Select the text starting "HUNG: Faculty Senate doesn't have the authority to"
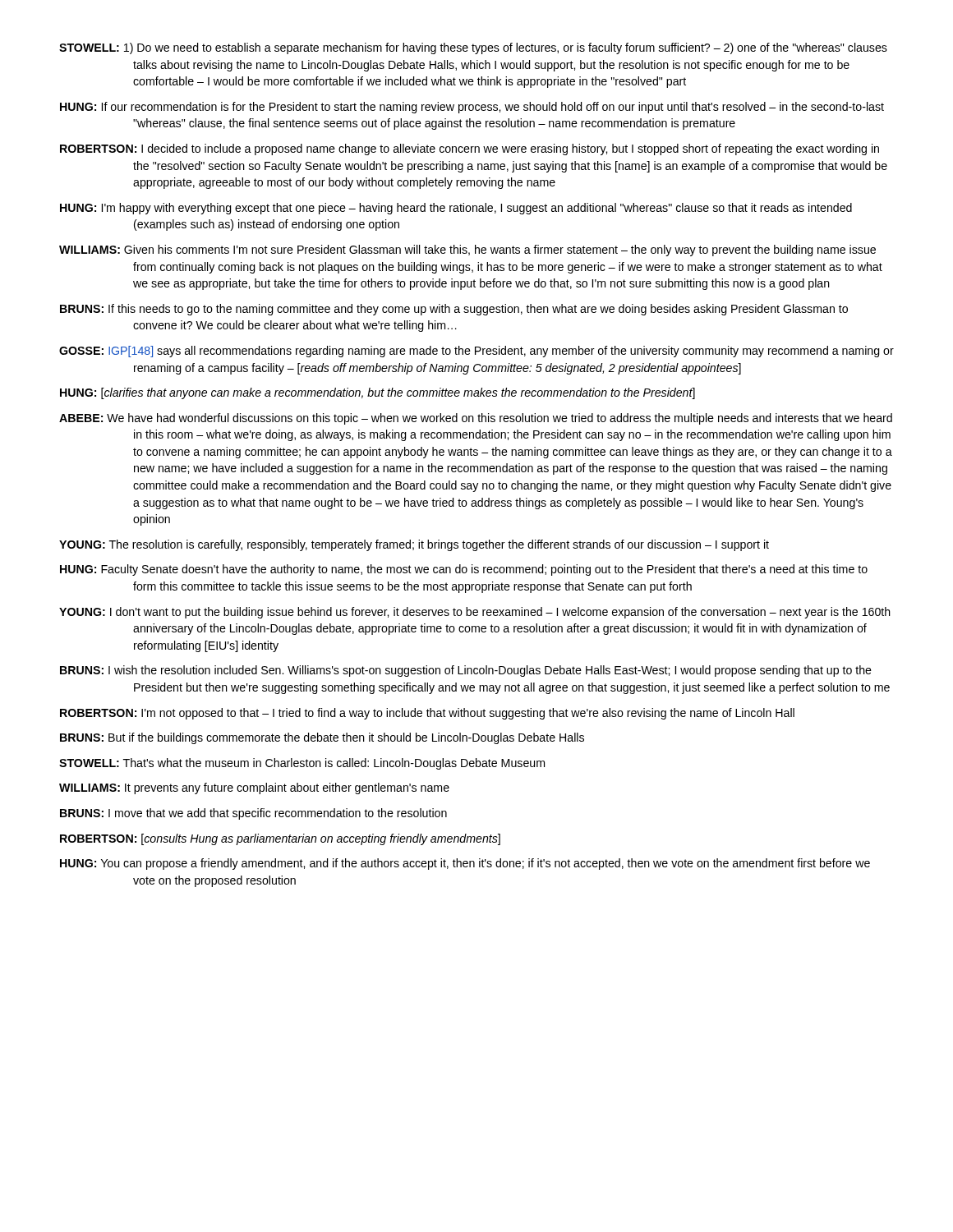 tap(463, 578)
